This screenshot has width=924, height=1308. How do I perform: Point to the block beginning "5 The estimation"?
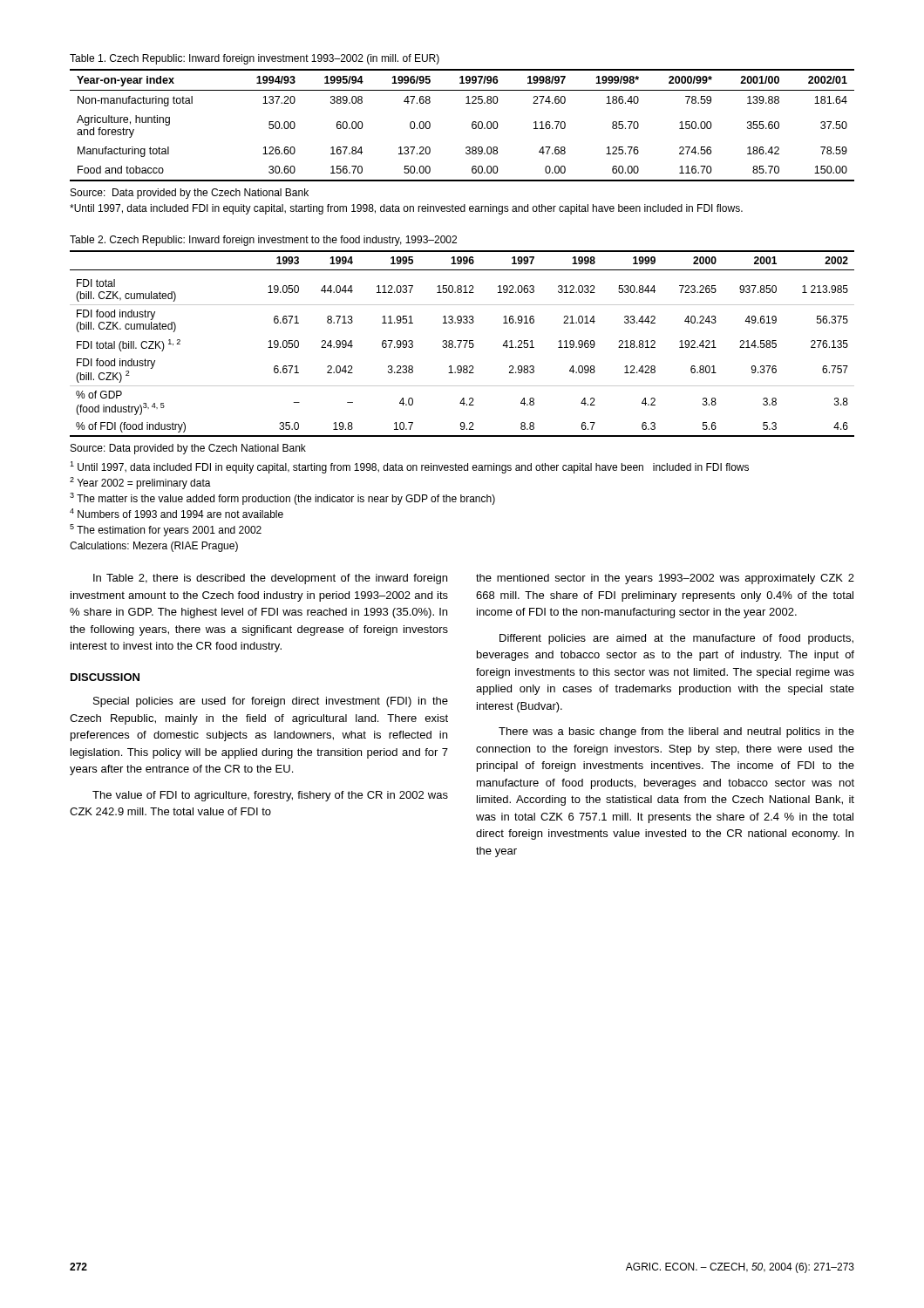166,529
